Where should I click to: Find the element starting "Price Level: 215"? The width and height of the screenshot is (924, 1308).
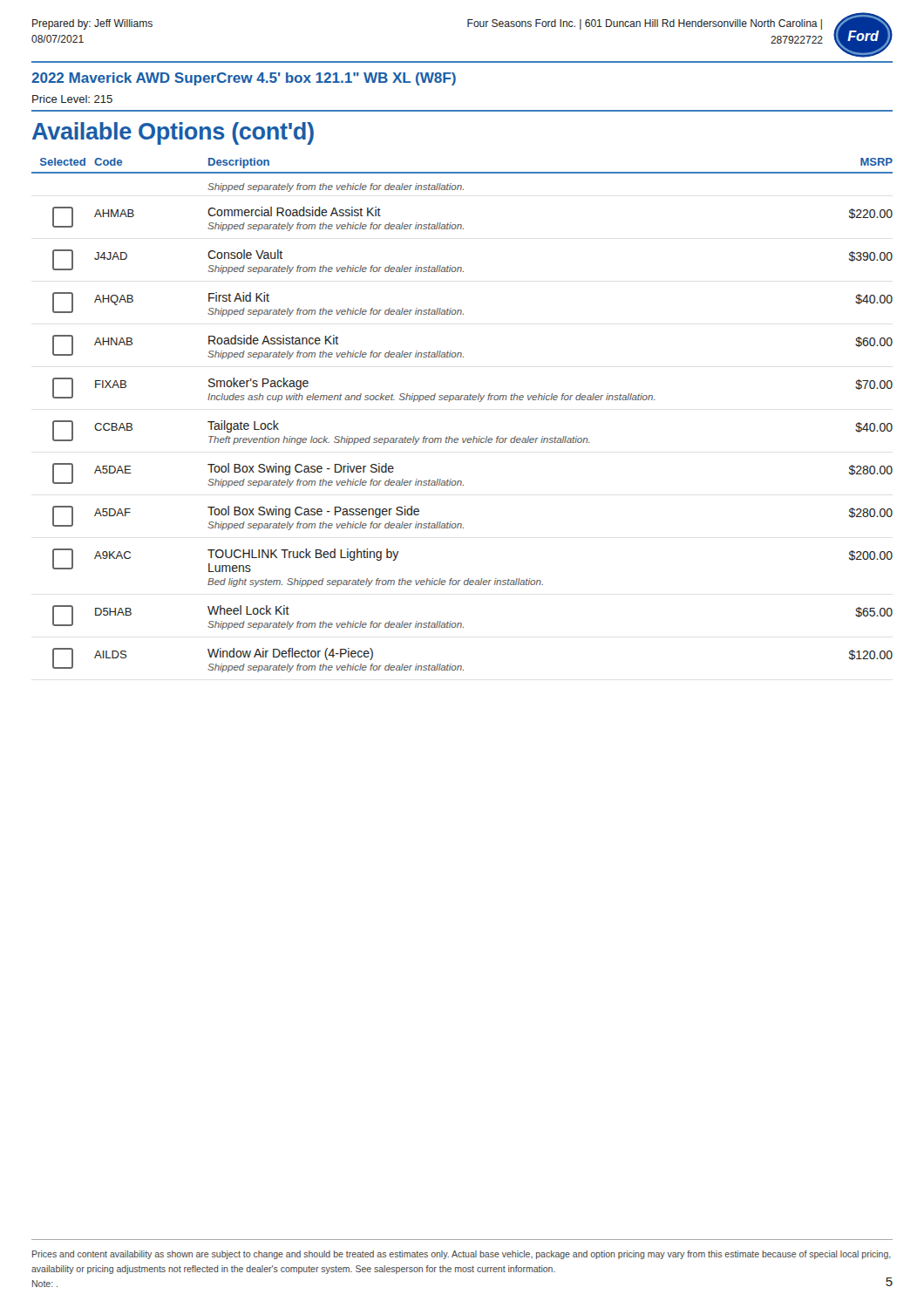coord(72,99)
